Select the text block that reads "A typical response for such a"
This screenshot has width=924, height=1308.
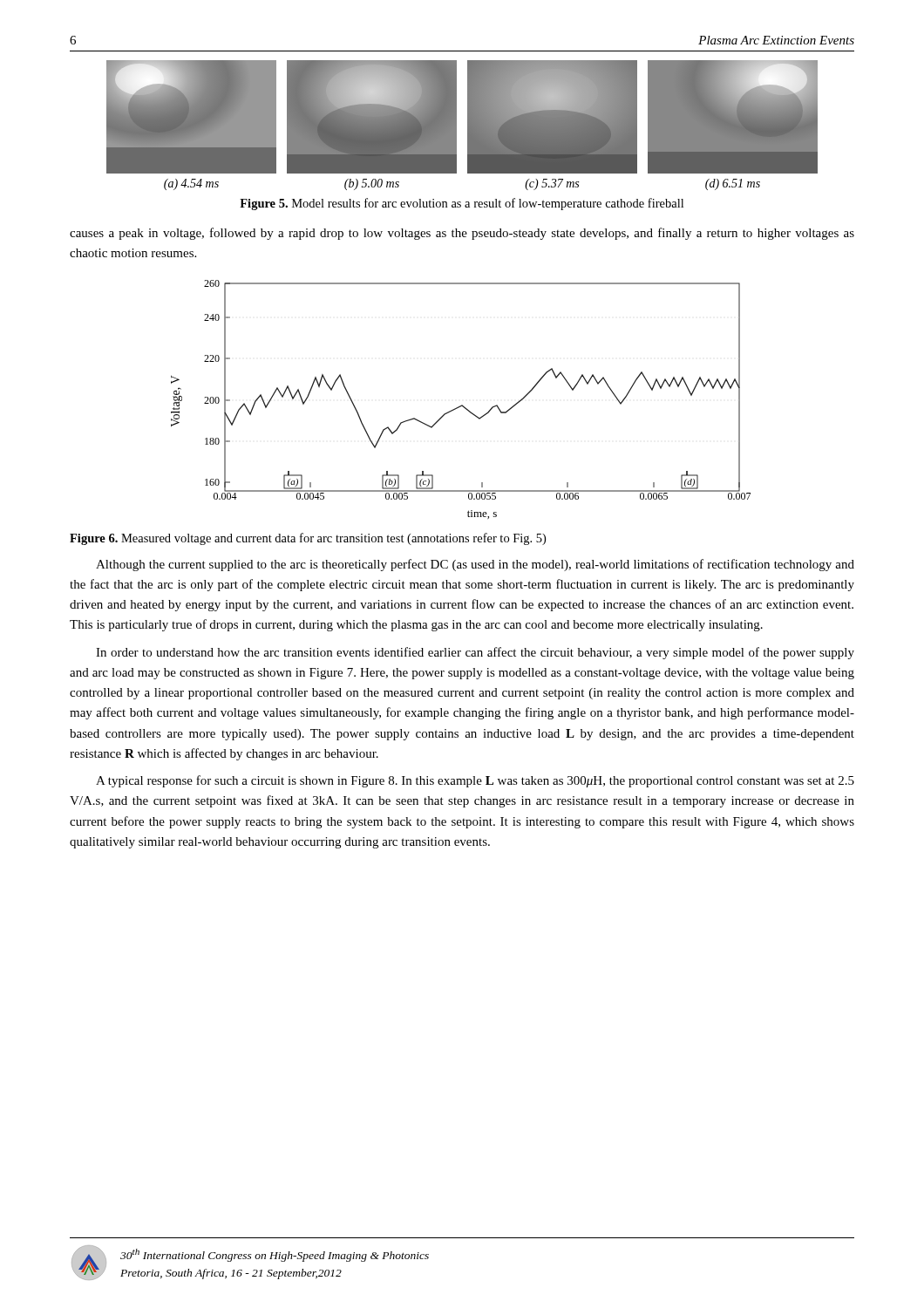(462, 811)
